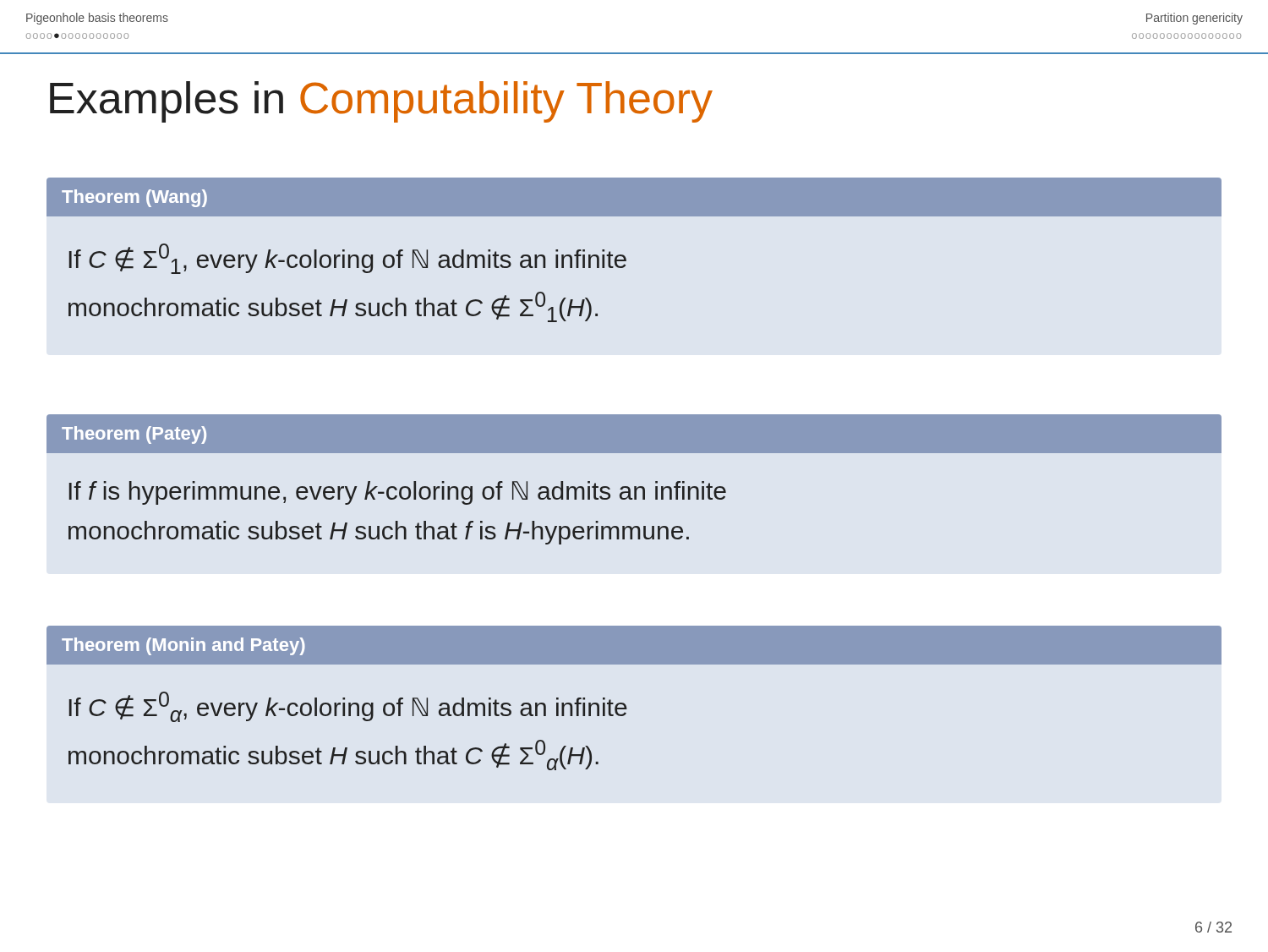
Task: Locate the section header containing "Theorem (Patey)"
Action: coord(135,433)
